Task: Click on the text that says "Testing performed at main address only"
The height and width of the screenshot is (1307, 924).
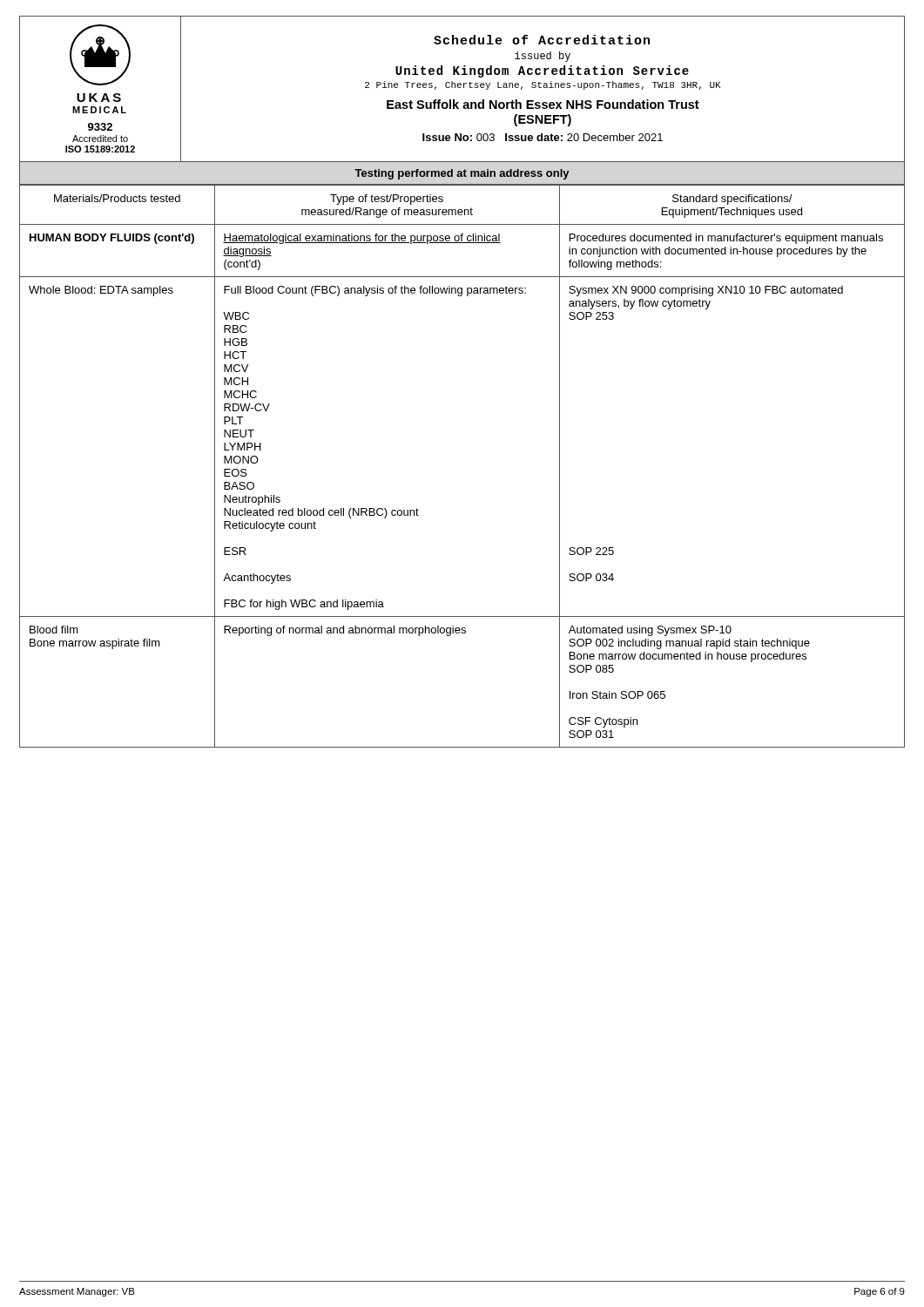Action: (x=462, y=173)
